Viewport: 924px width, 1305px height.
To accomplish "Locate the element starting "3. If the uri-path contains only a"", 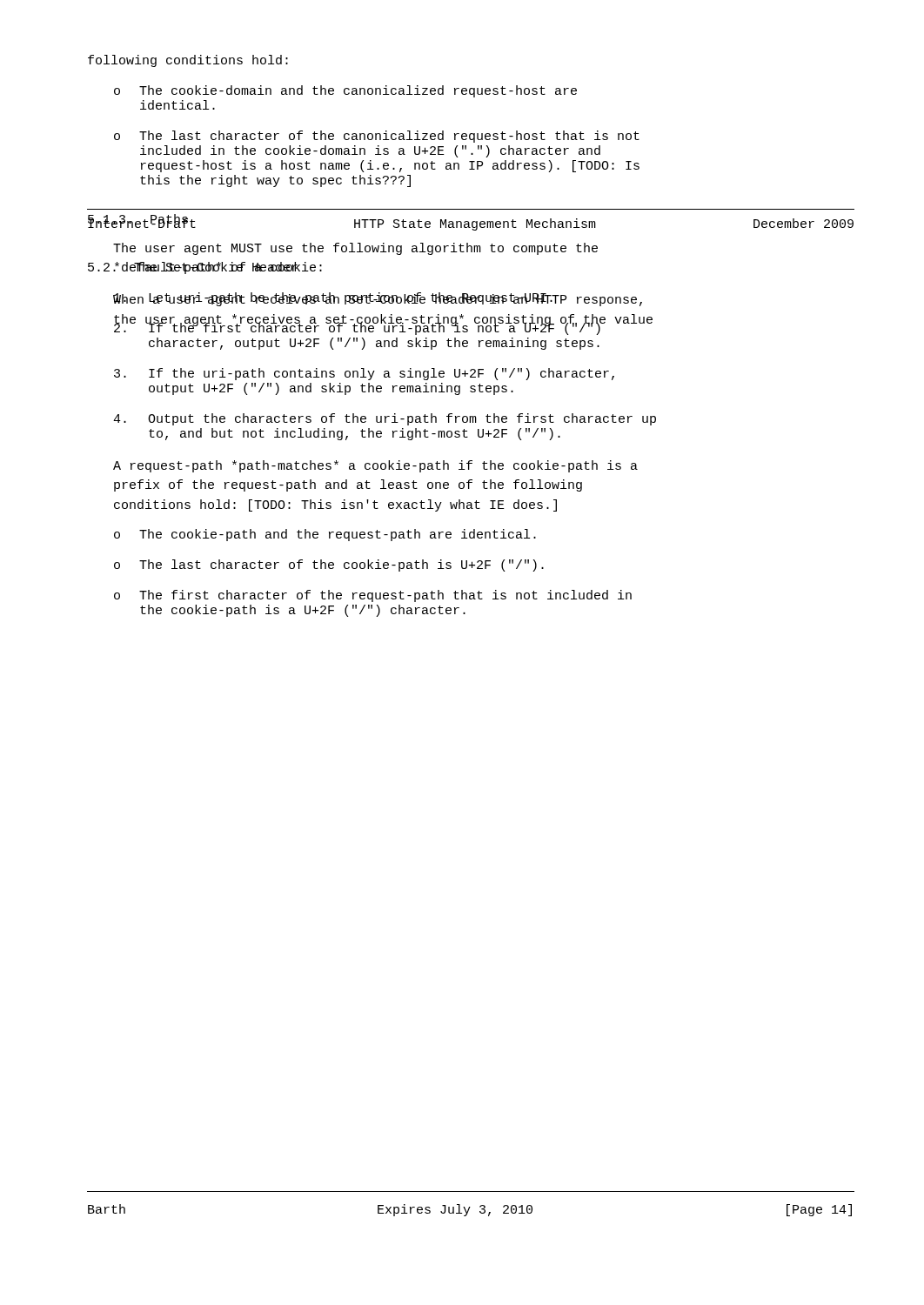I will click(365, 382).
